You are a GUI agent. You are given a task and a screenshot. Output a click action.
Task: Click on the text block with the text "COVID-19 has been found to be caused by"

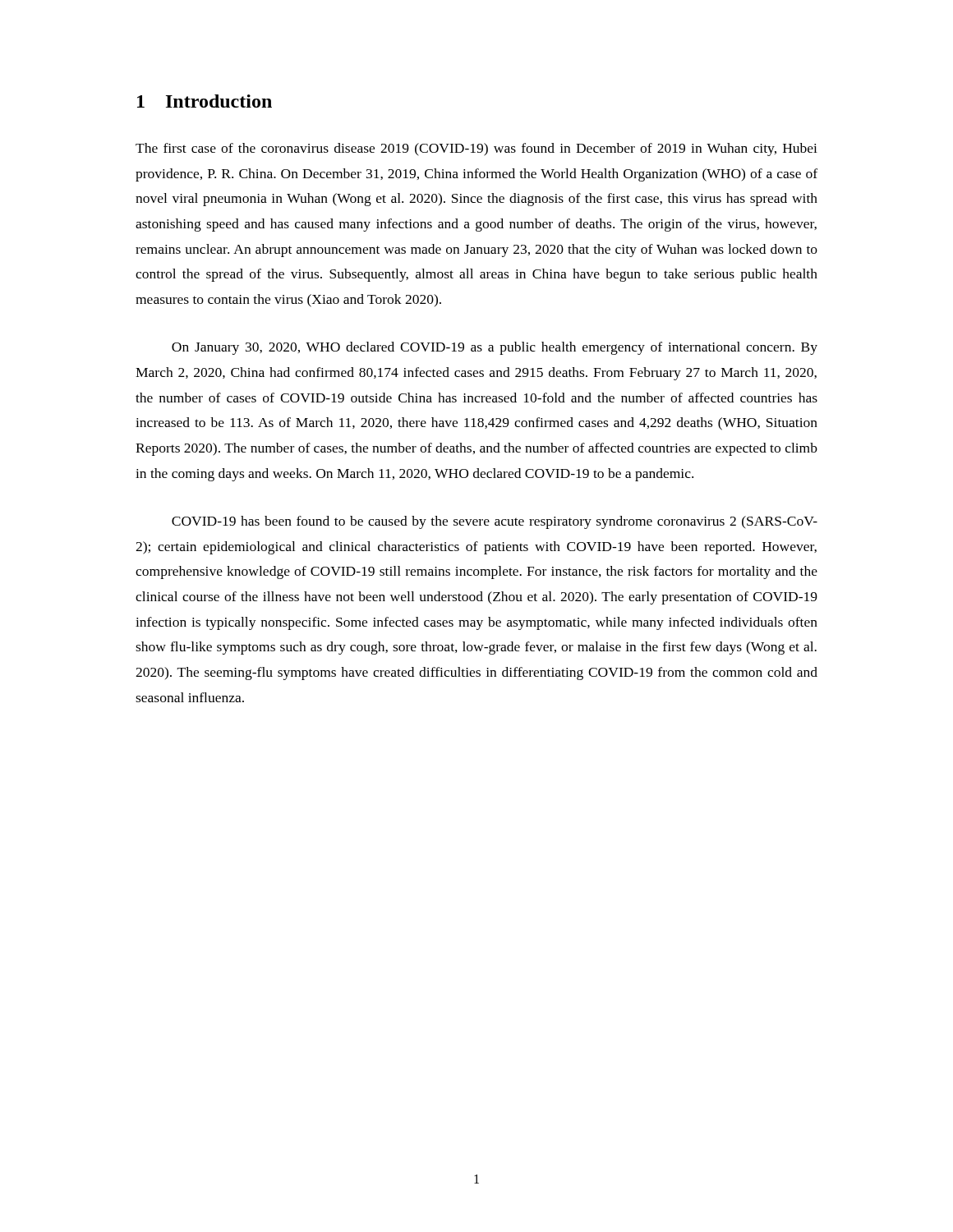pyautogui.click(x=476, y=609)
